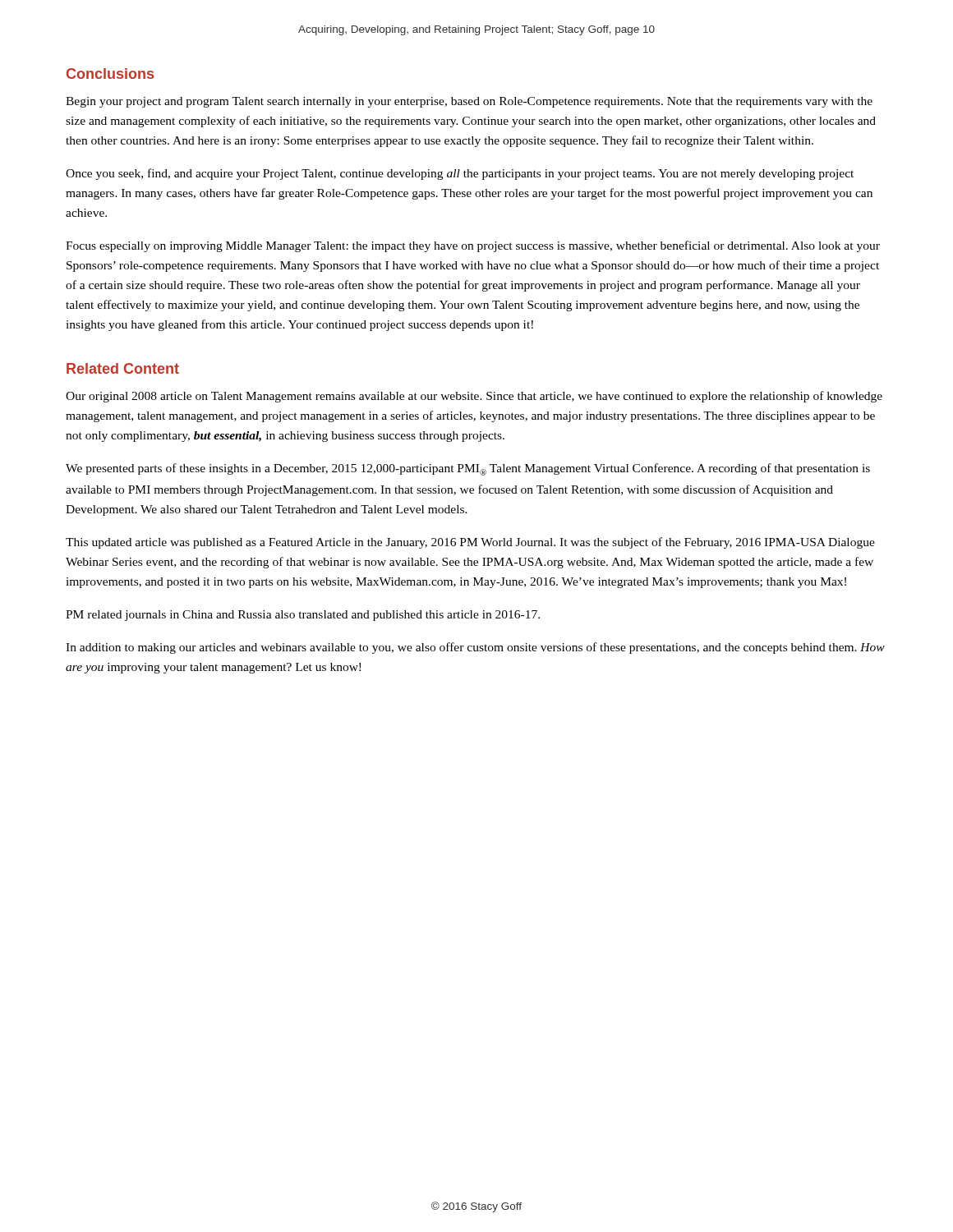Find the text starting "Once you seek, find, and"

point(476,193)
